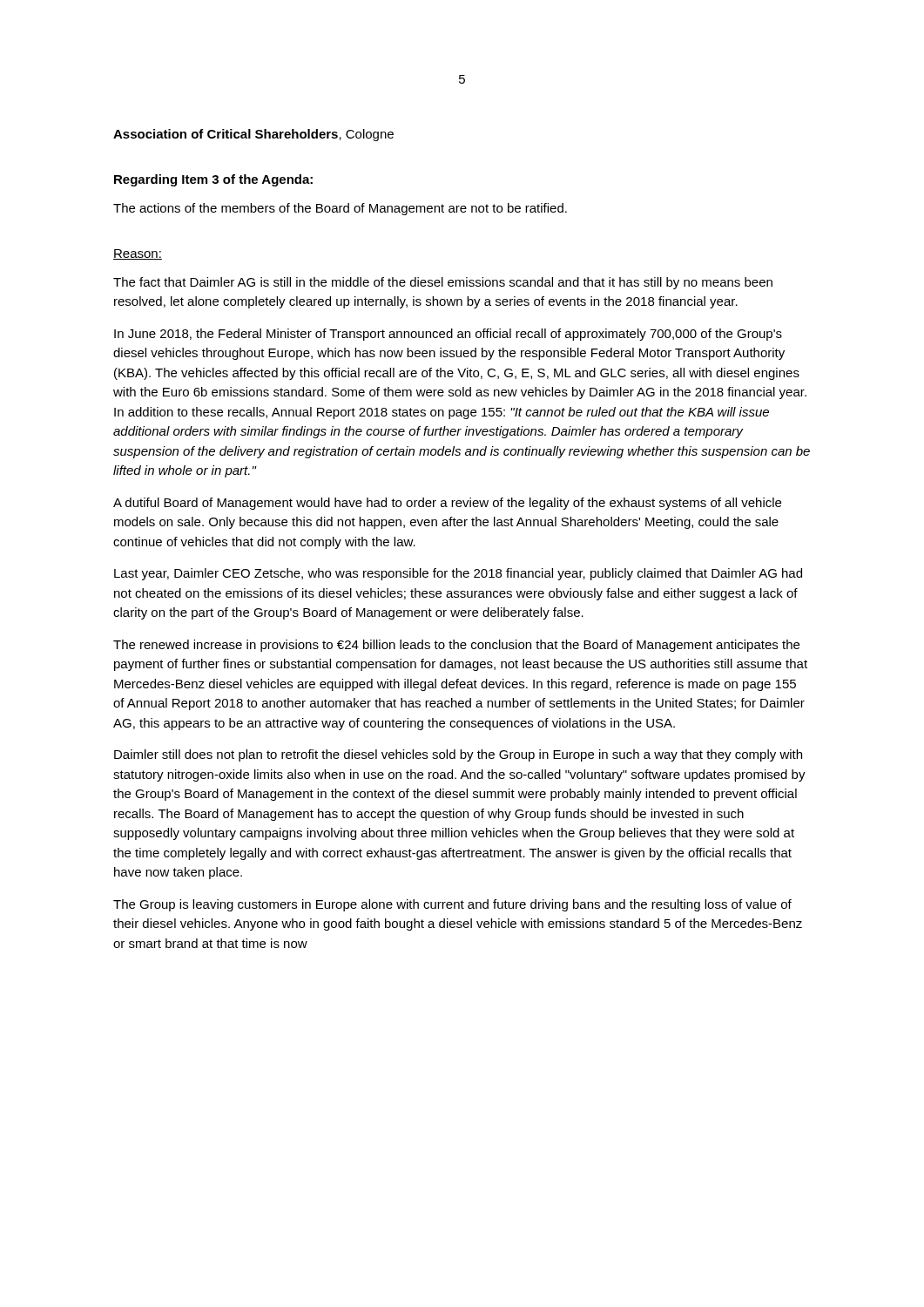Select the section header that says "Association of Critical Shareholders, Cologne"
Image resolution: width=924 pixels, height=1307 pixels.
click(254, 133)
